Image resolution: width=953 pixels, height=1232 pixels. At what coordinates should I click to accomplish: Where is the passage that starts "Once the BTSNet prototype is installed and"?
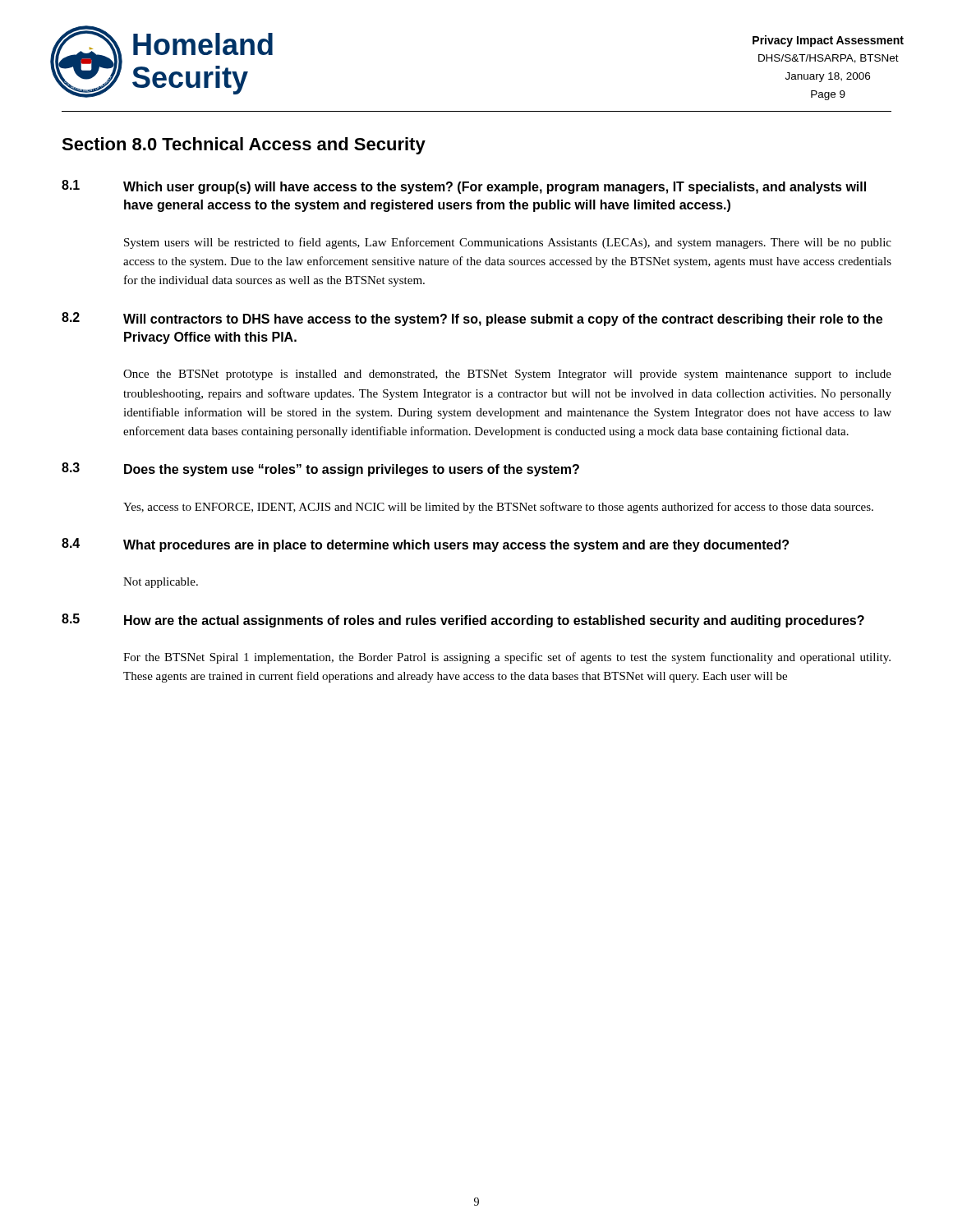507,403
